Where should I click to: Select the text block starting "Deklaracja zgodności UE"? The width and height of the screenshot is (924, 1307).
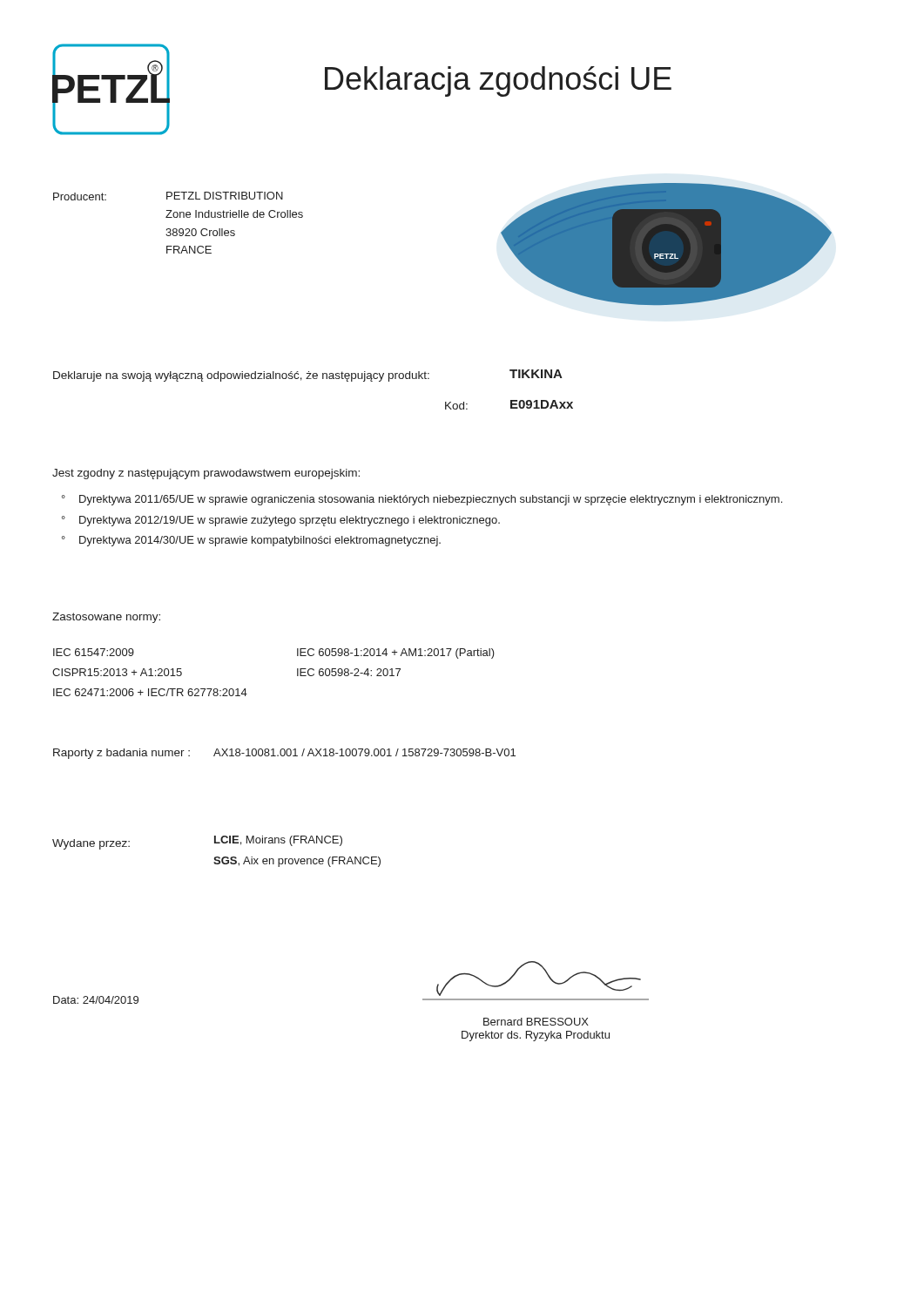(497, 79)
